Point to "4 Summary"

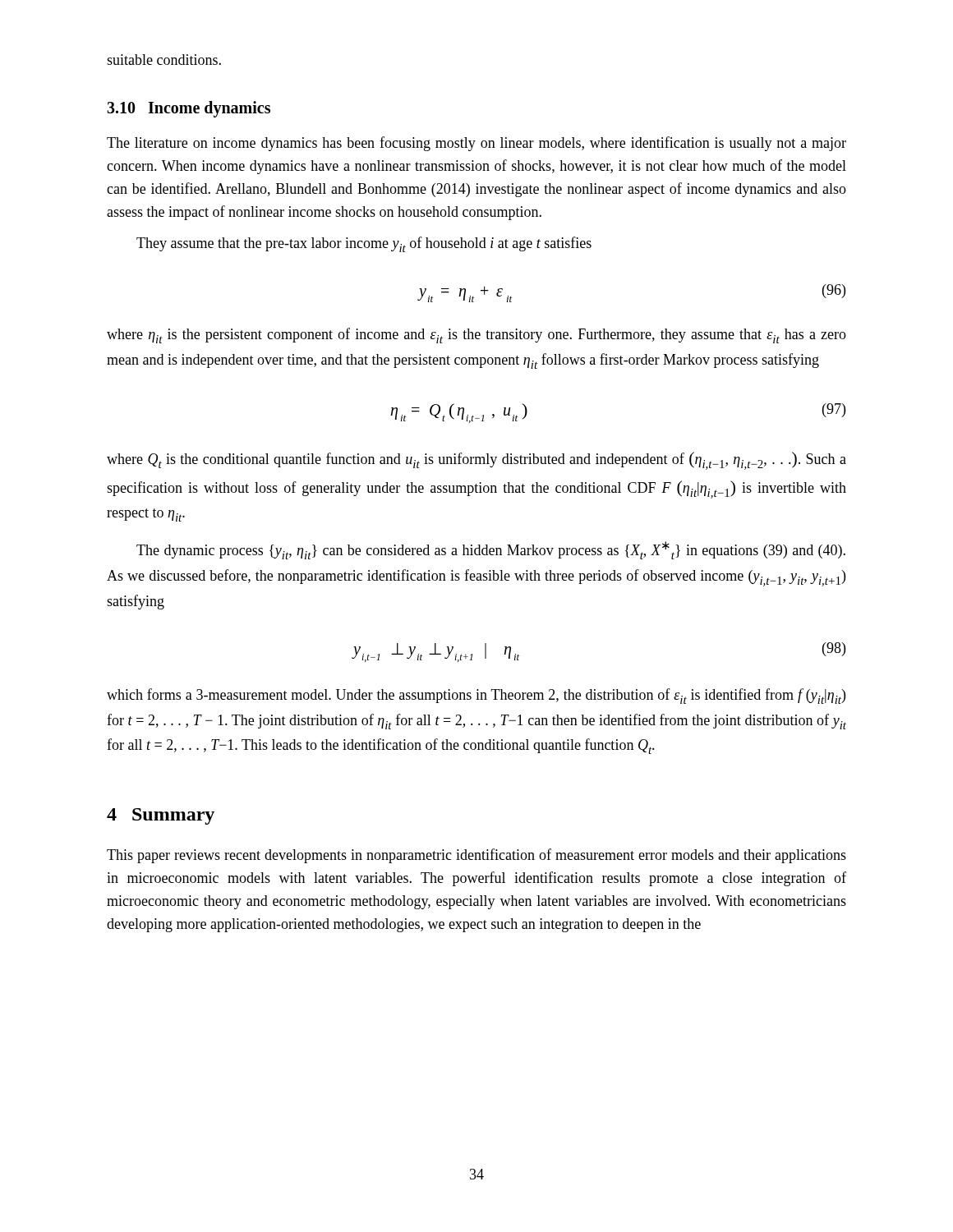(161, 816)
